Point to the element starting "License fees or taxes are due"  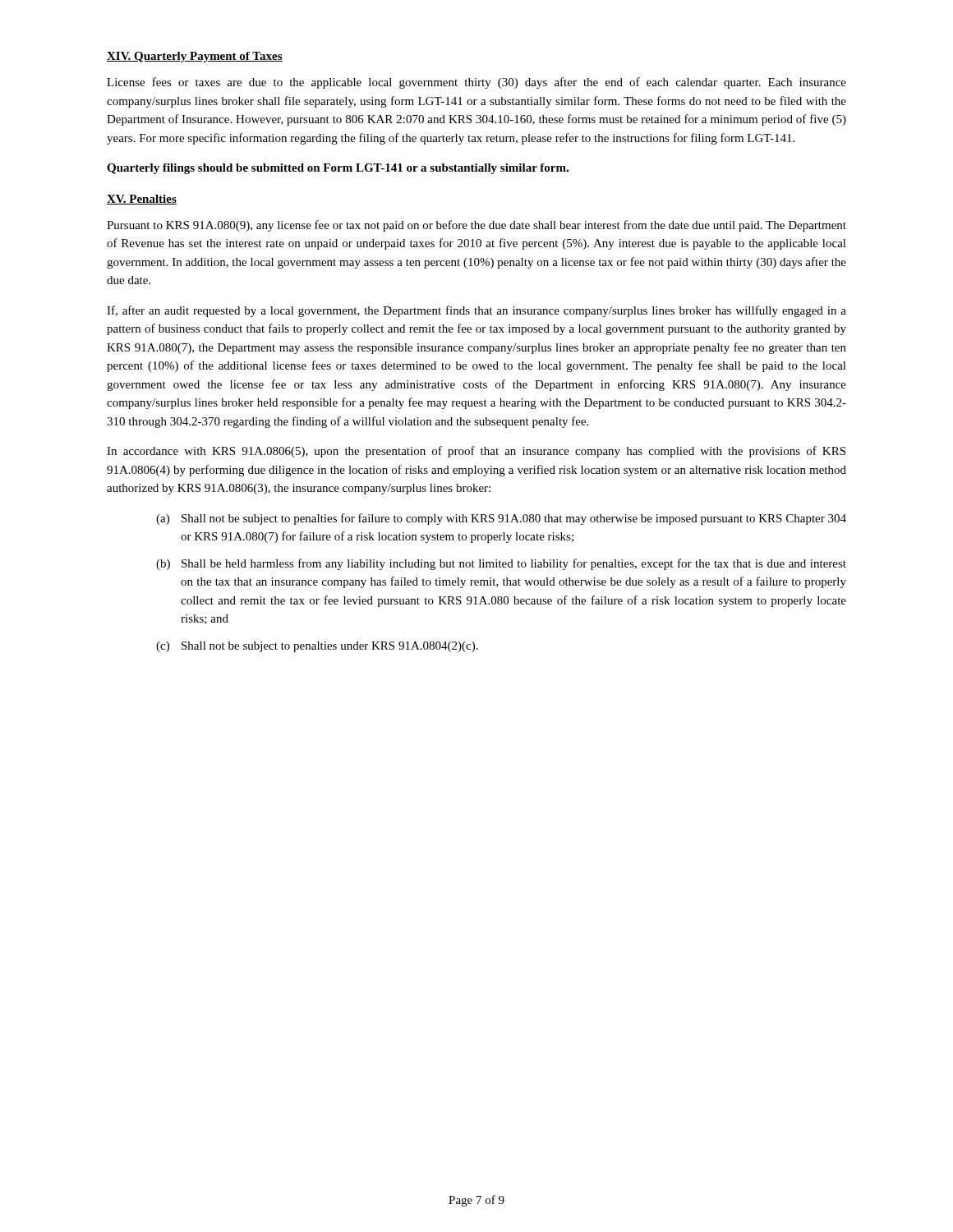click(476, 110)
